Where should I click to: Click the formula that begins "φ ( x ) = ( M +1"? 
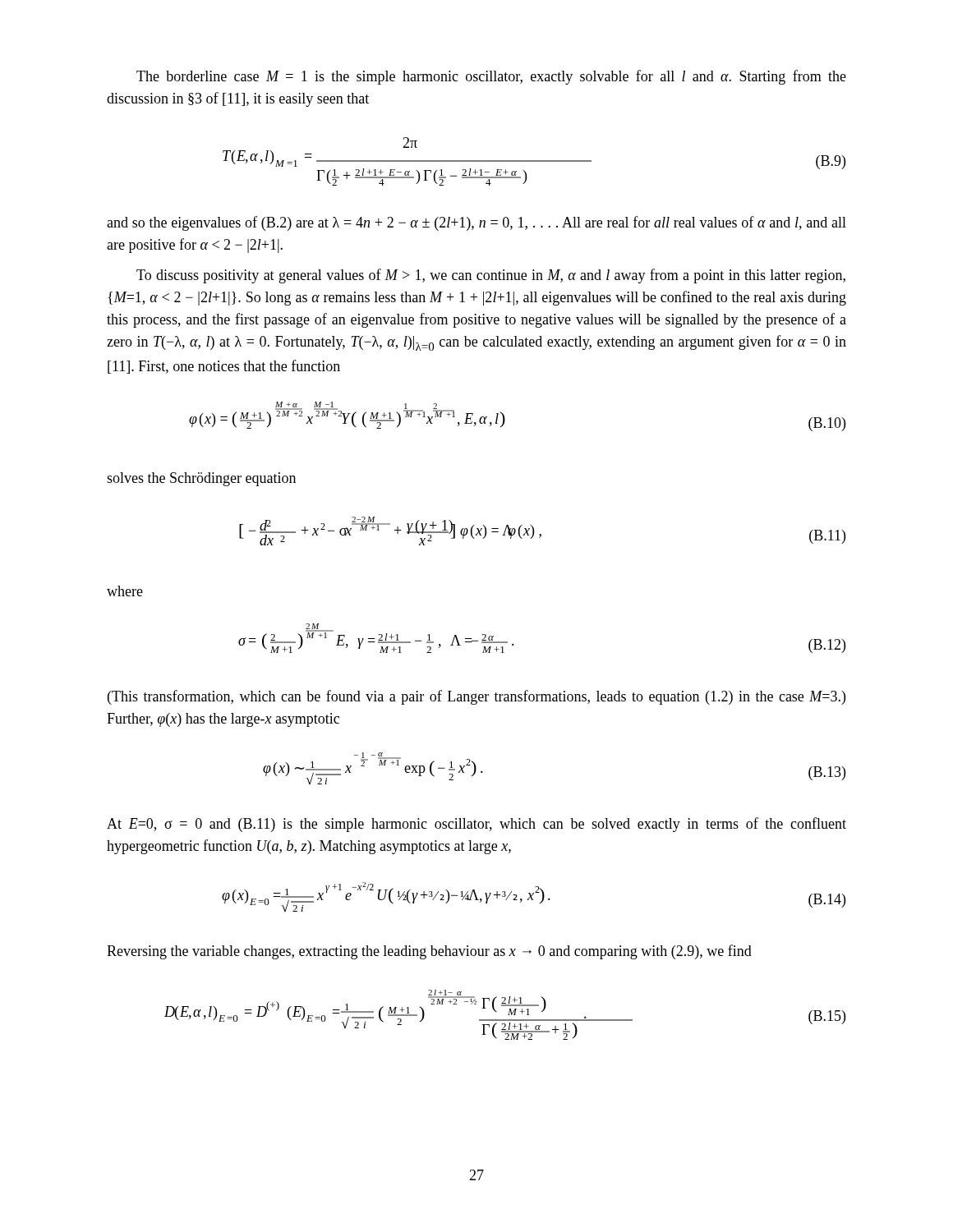point(518,419)
